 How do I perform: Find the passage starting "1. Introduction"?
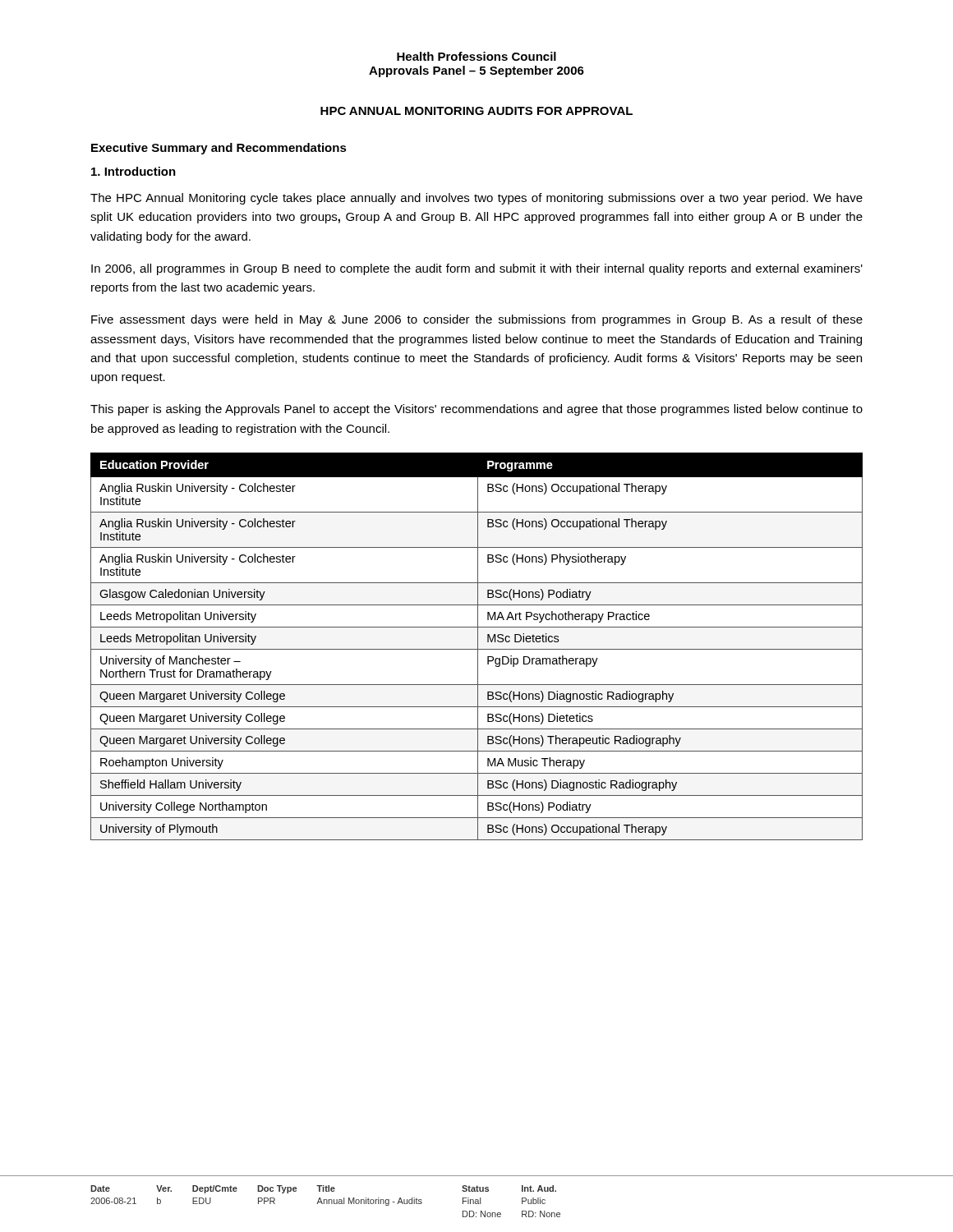pos(133,171)
